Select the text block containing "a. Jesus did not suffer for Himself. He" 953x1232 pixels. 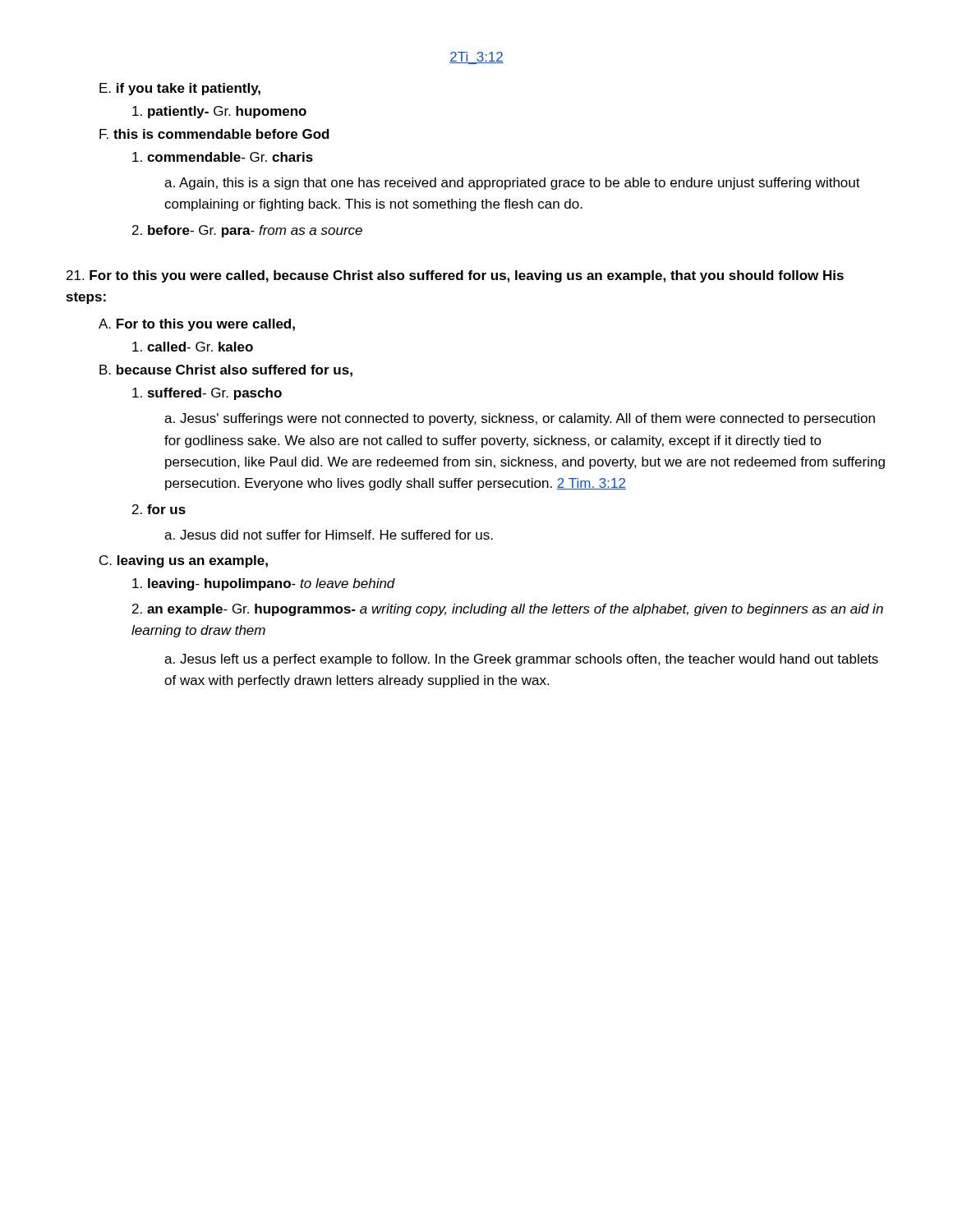pos(329,535)
